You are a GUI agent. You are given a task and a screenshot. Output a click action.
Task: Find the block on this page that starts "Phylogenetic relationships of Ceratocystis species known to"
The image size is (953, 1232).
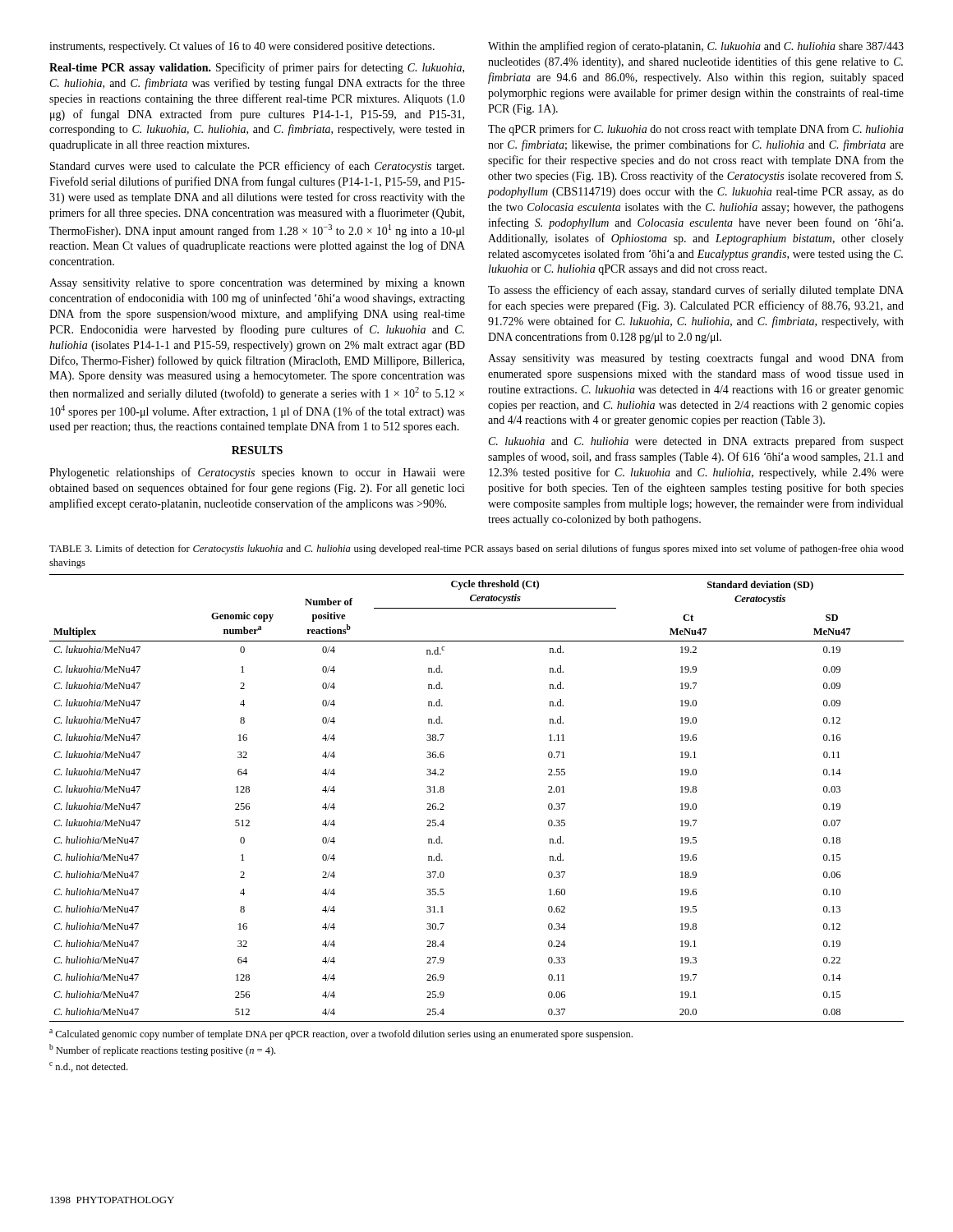(x=257, y=489)
